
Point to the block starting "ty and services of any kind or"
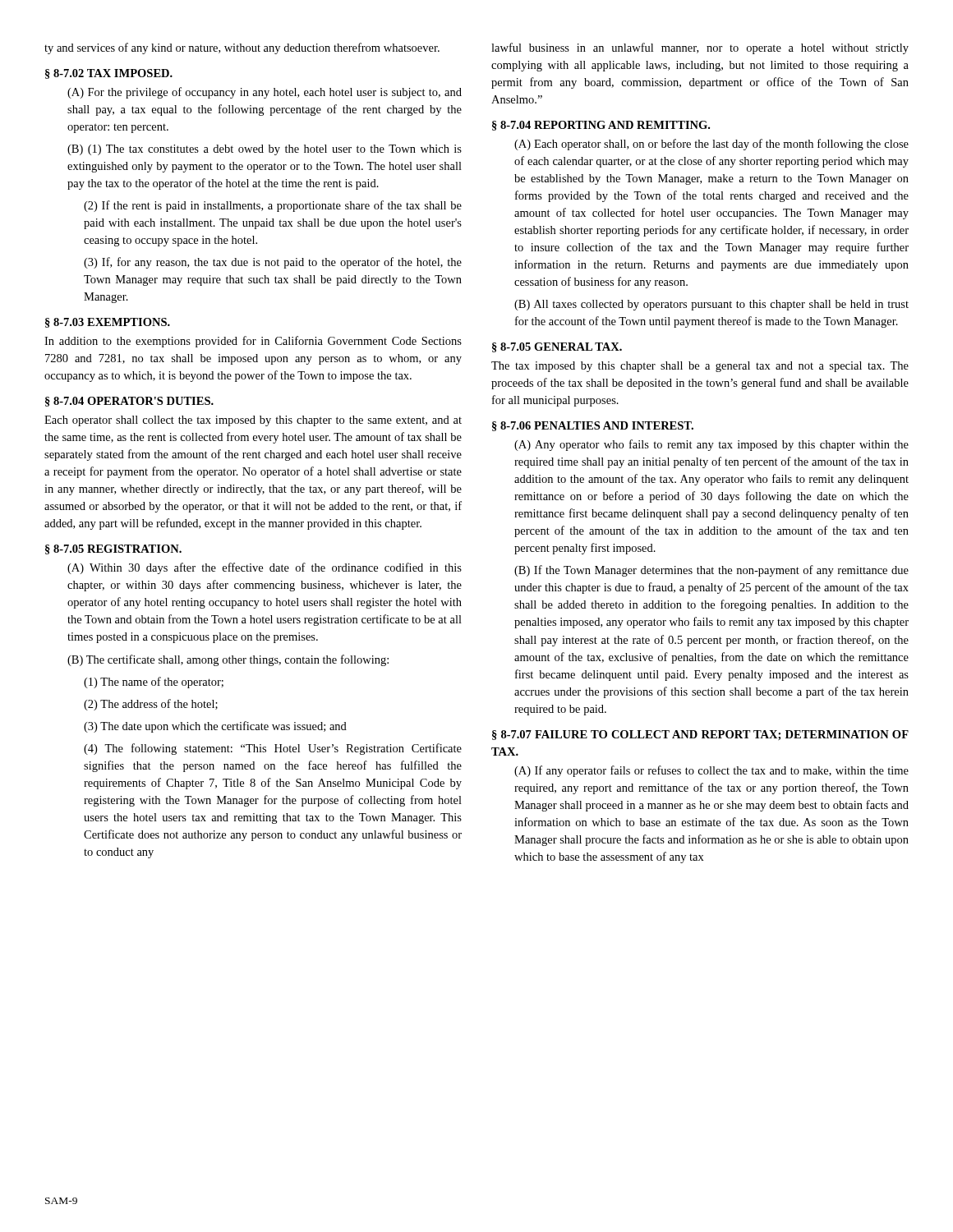coord(253,48)
